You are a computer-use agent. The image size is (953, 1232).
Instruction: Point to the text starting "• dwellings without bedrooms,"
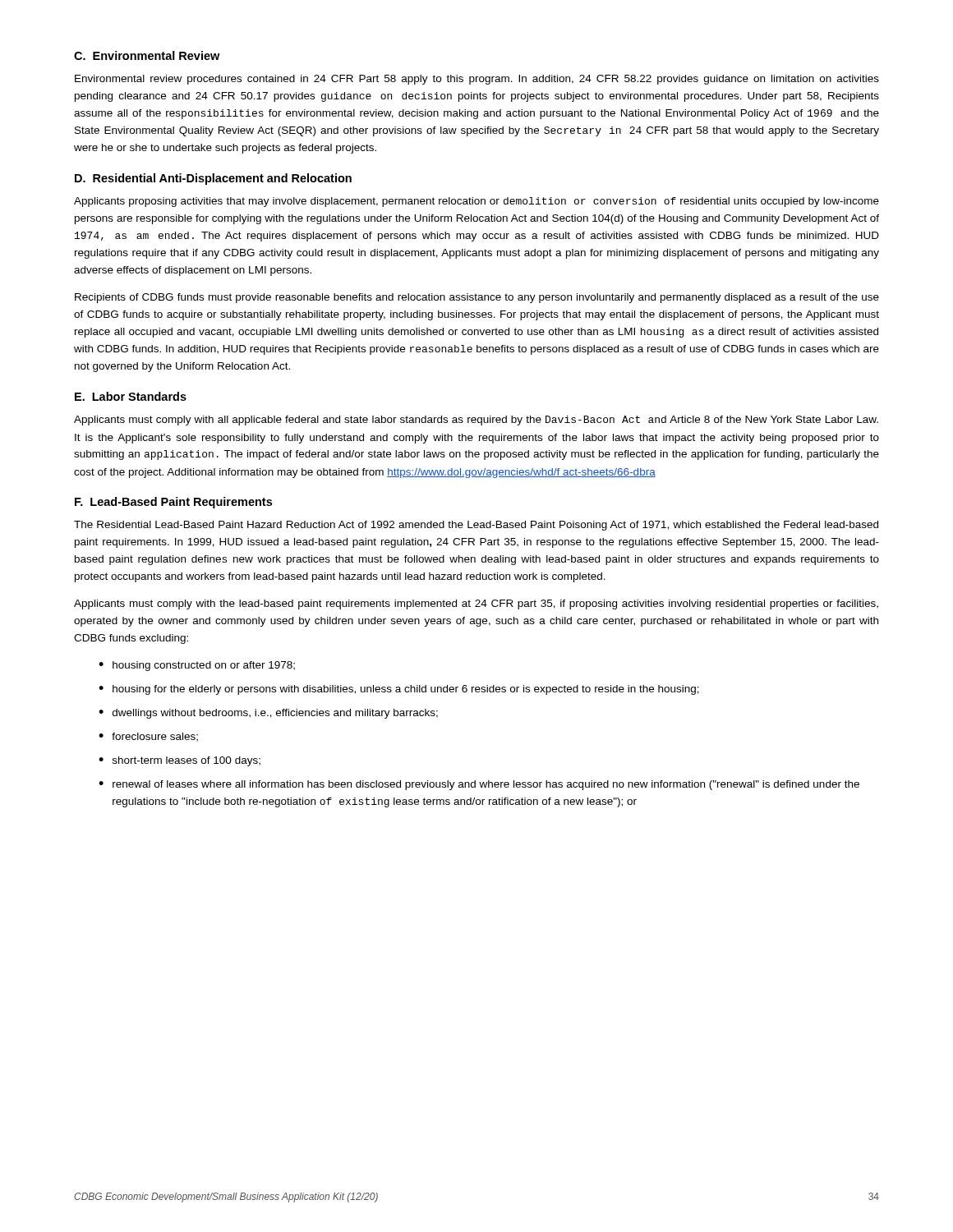(269, 713)
